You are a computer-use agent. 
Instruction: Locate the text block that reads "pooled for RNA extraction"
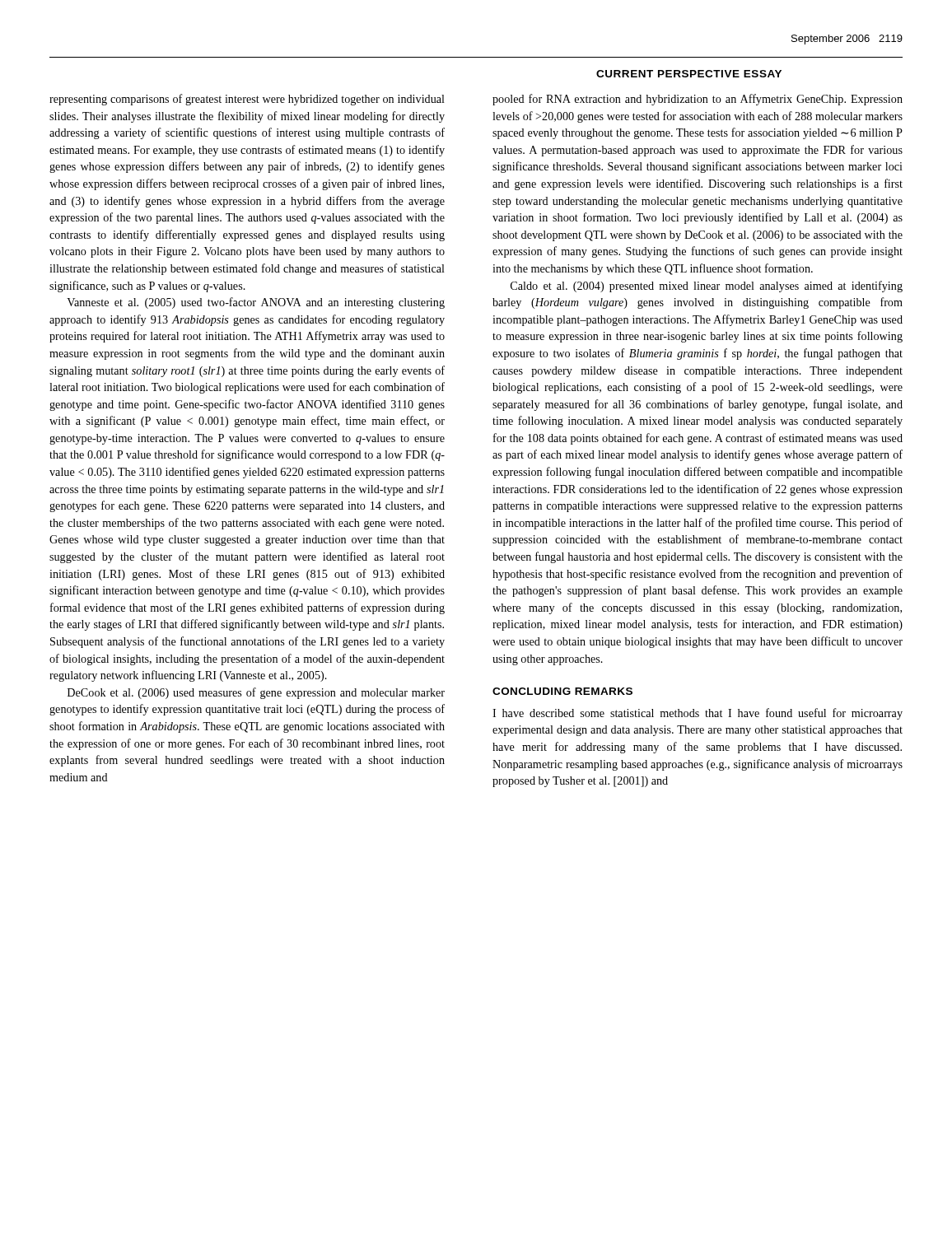[x=698, y=440]
